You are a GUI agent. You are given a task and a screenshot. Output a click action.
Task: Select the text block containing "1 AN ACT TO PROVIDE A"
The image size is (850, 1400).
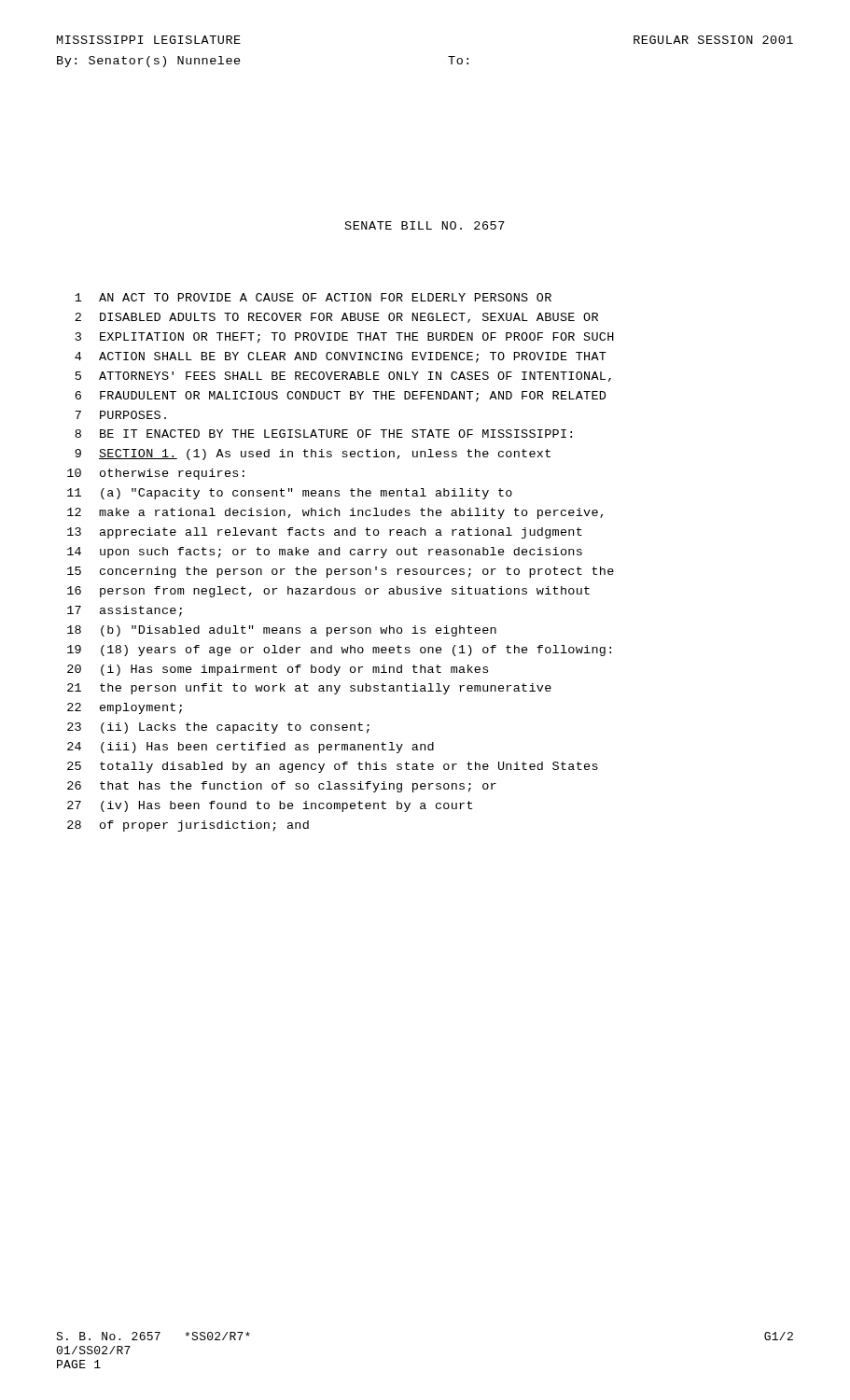[x=425, y=563]
